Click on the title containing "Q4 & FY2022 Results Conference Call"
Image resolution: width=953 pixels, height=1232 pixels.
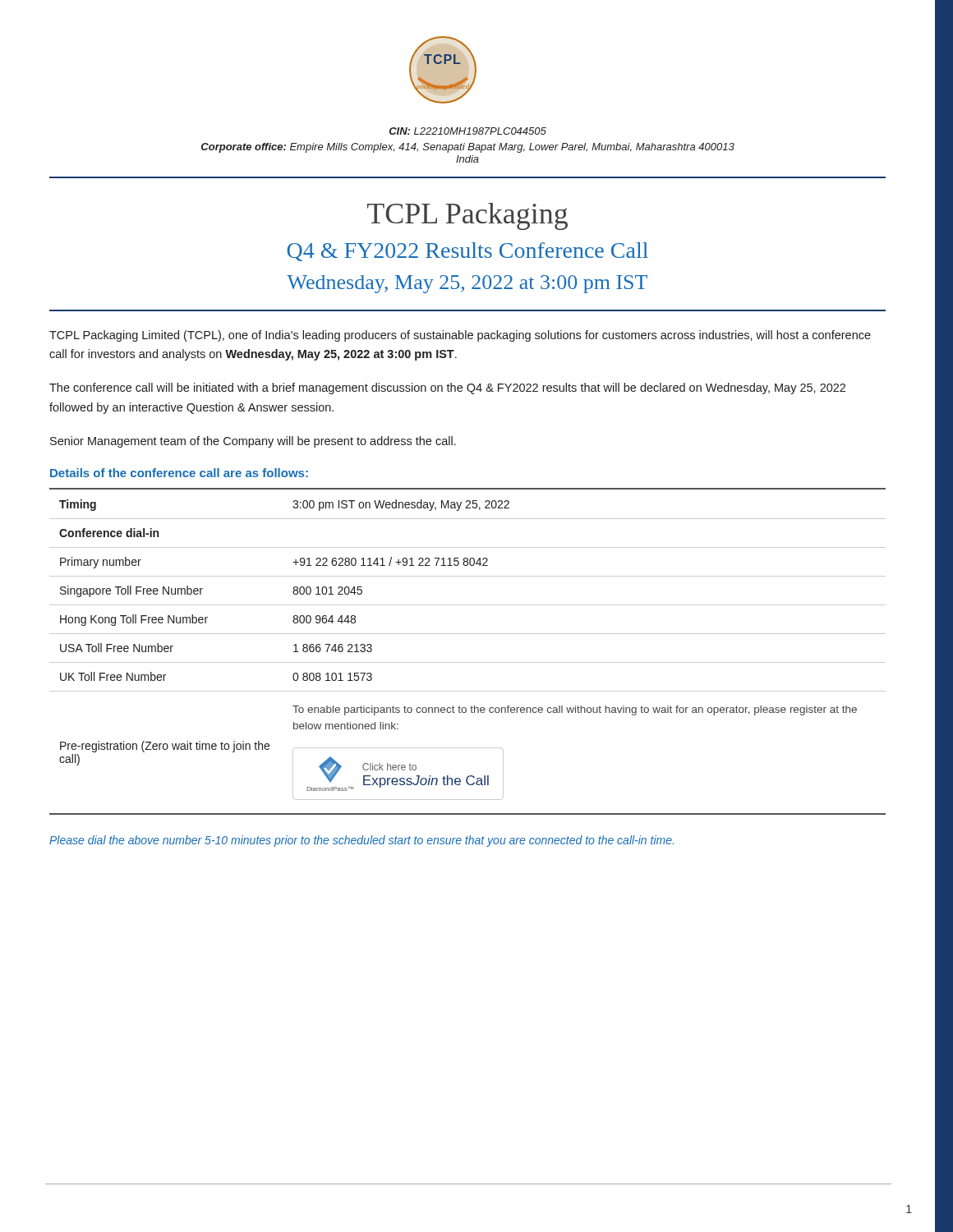coord(467,250)
